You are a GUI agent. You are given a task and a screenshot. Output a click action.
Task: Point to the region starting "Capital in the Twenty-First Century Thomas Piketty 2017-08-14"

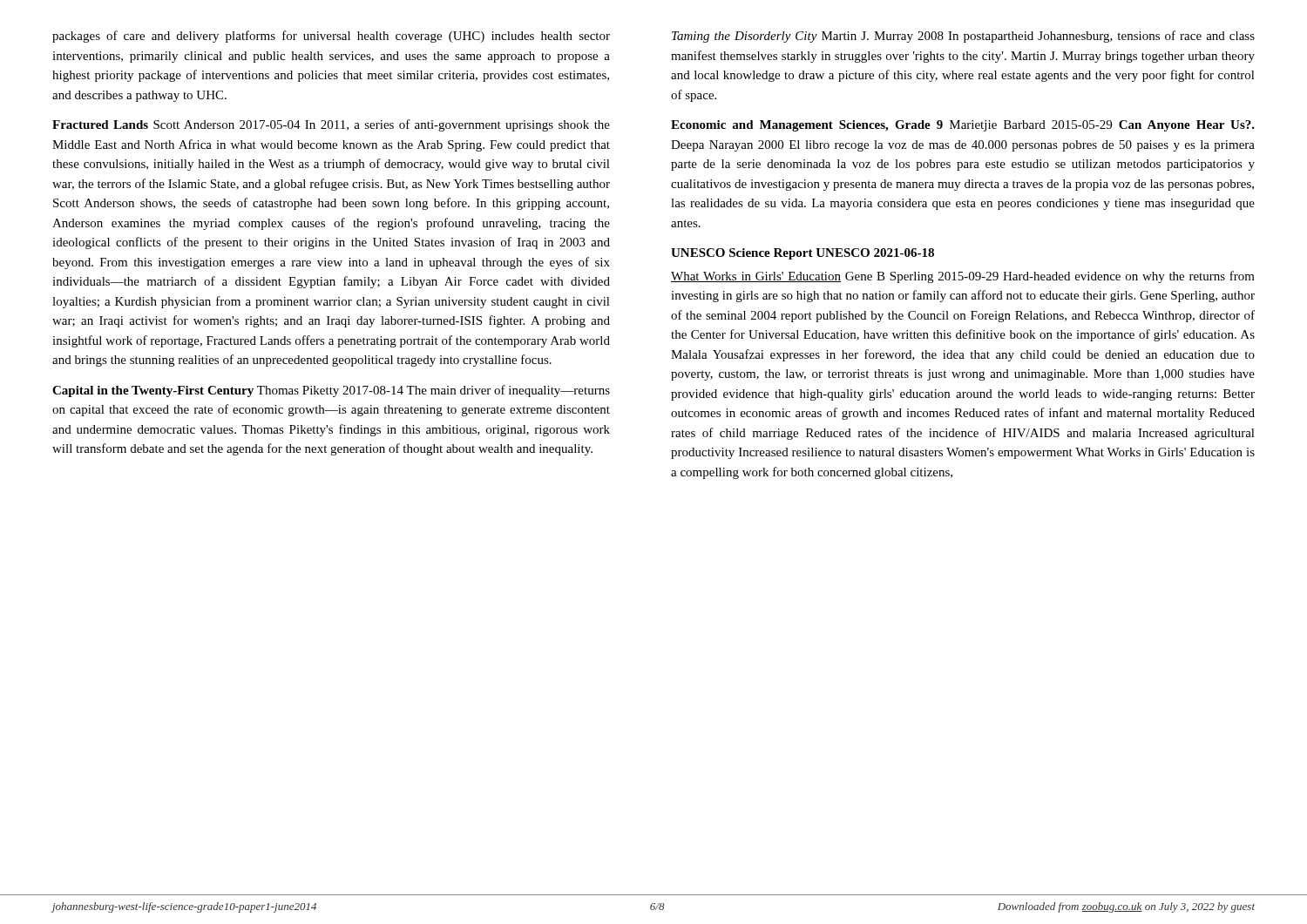[x=331, y=419]
